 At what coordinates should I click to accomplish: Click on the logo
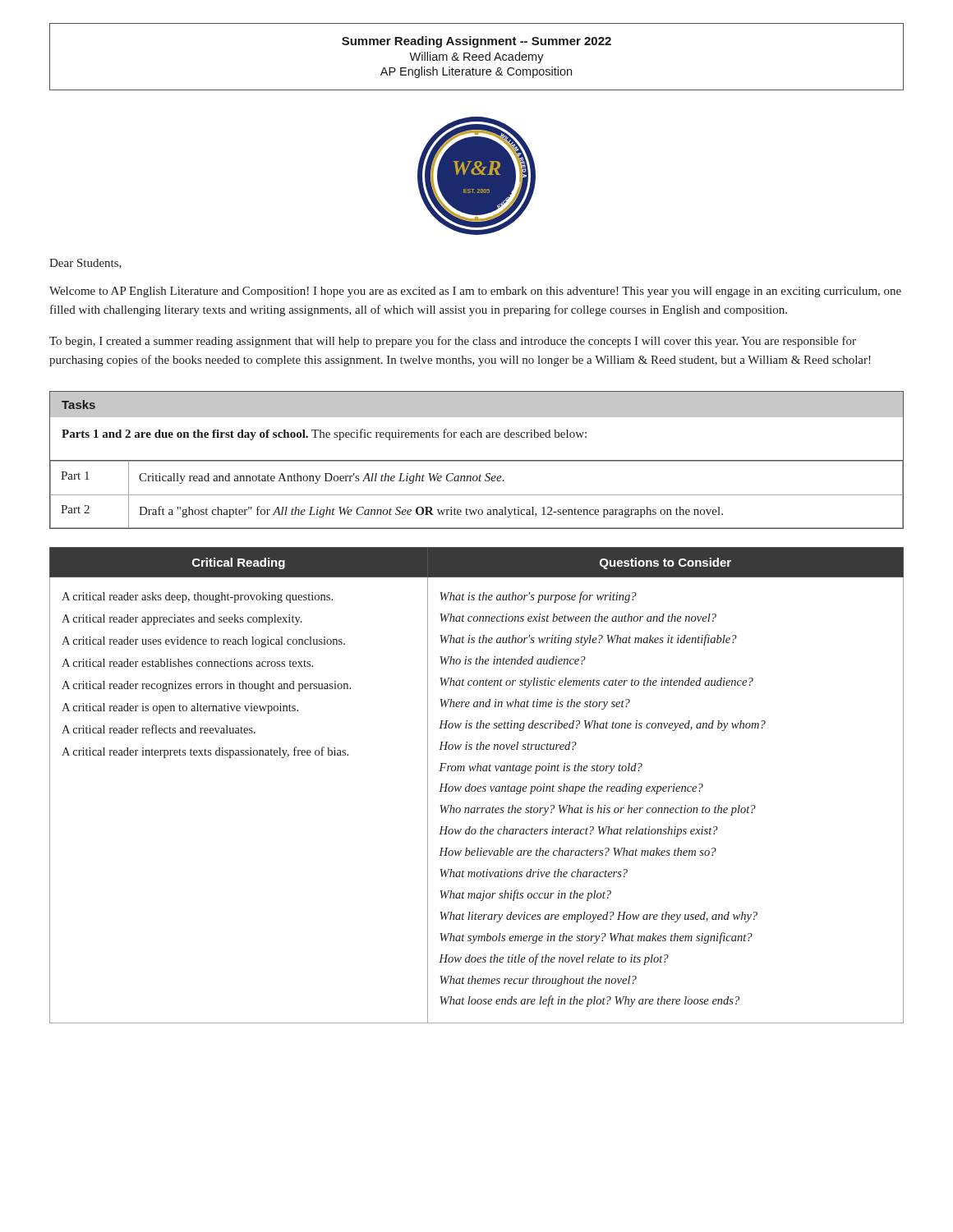click(476, 177)
